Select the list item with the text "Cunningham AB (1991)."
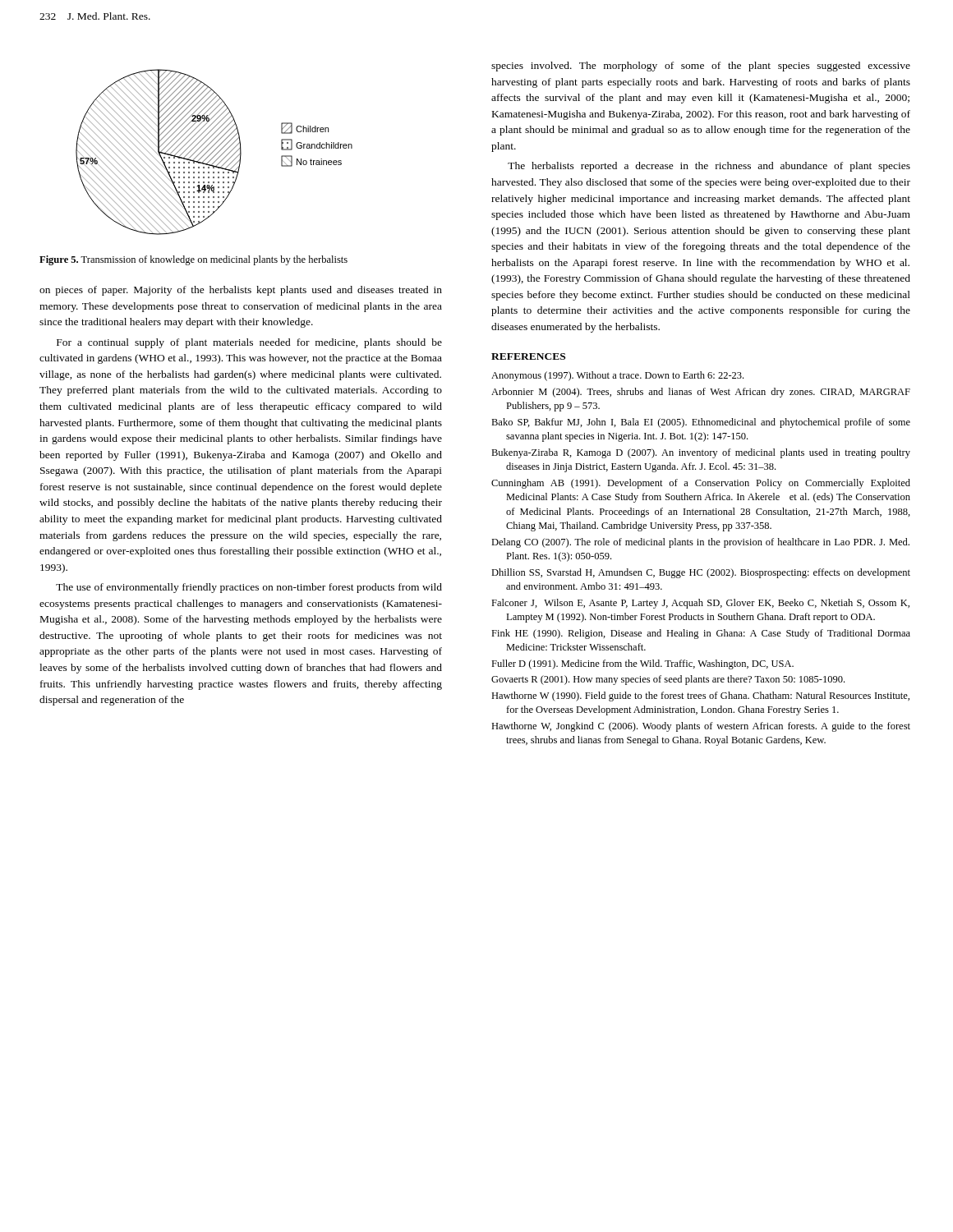 click(701, 504)
